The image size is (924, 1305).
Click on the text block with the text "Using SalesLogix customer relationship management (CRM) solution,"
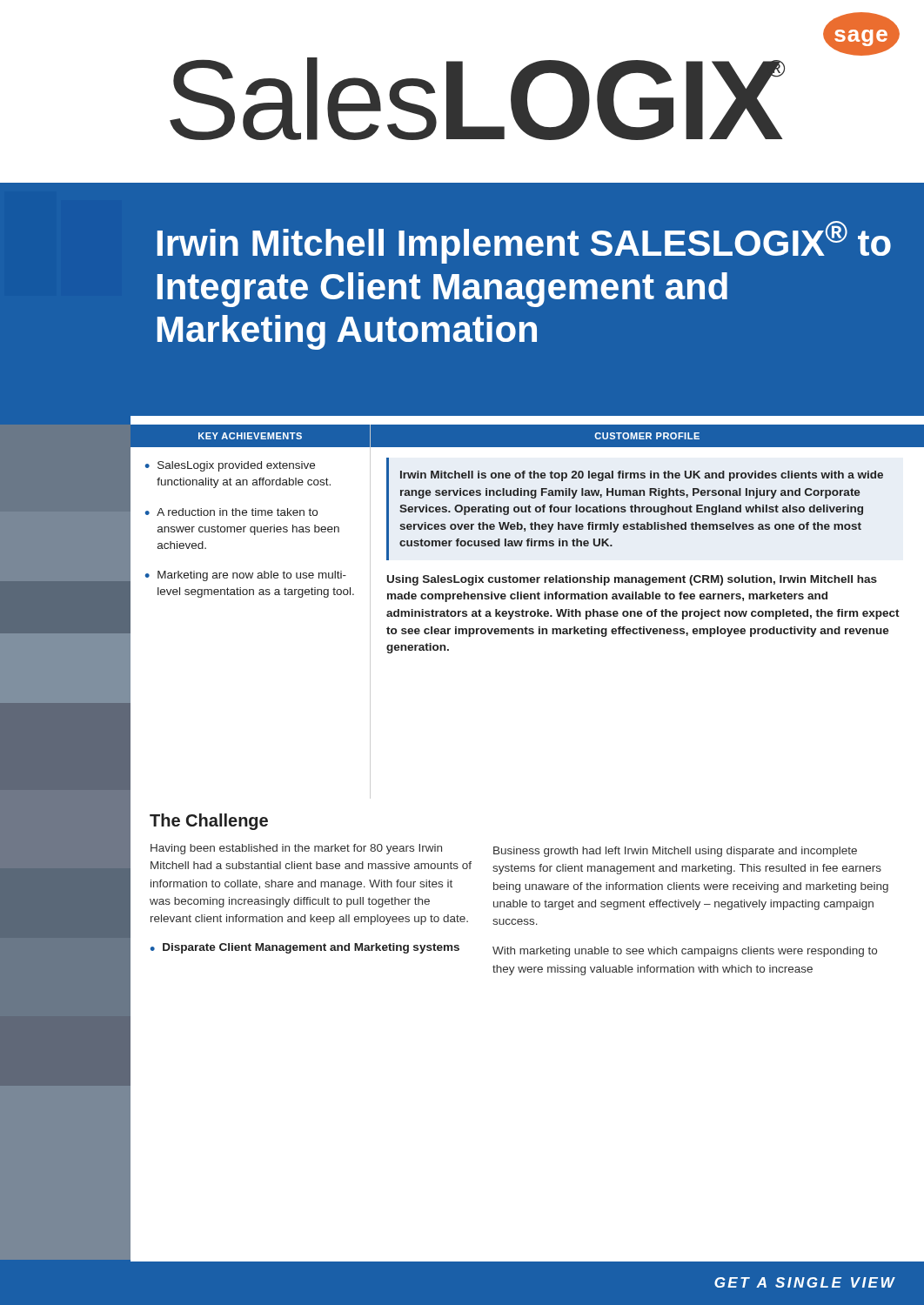tap(643, 613)
